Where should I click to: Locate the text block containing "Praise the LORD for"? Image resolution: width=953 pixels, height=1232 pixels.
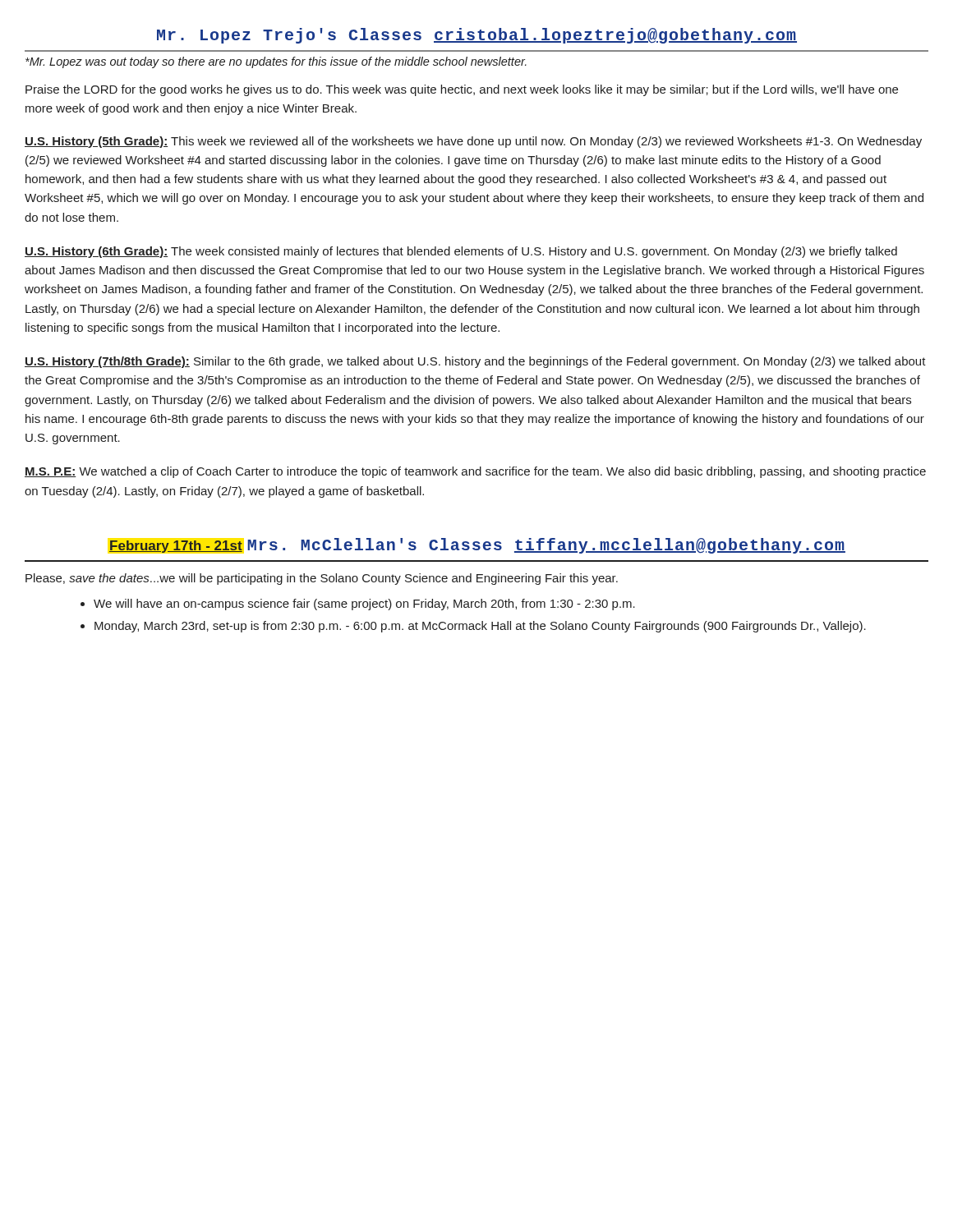coord(462,99)
